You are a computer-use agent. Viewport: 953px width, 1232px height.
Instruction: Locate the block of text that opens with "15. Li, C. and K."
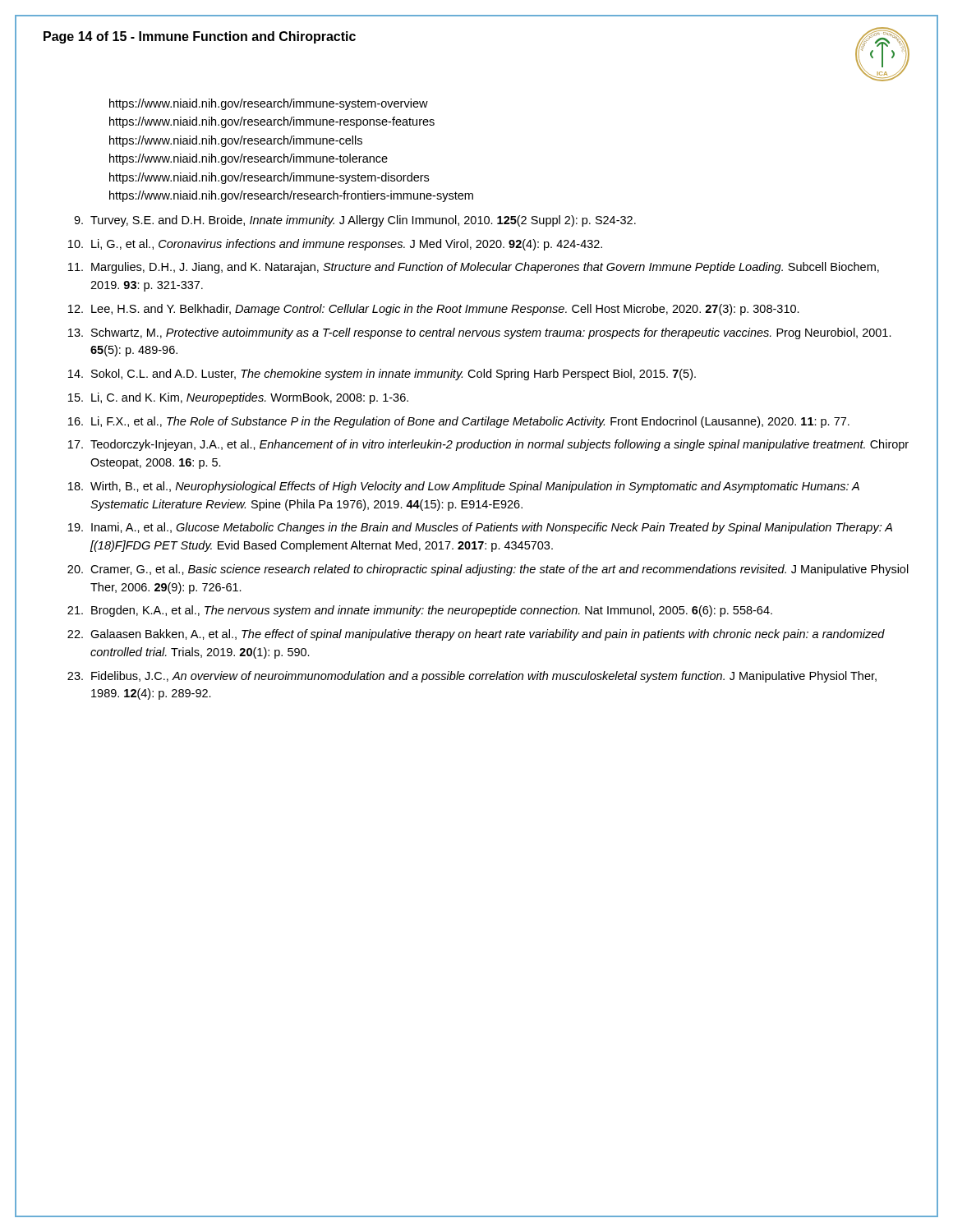[238, 398]
